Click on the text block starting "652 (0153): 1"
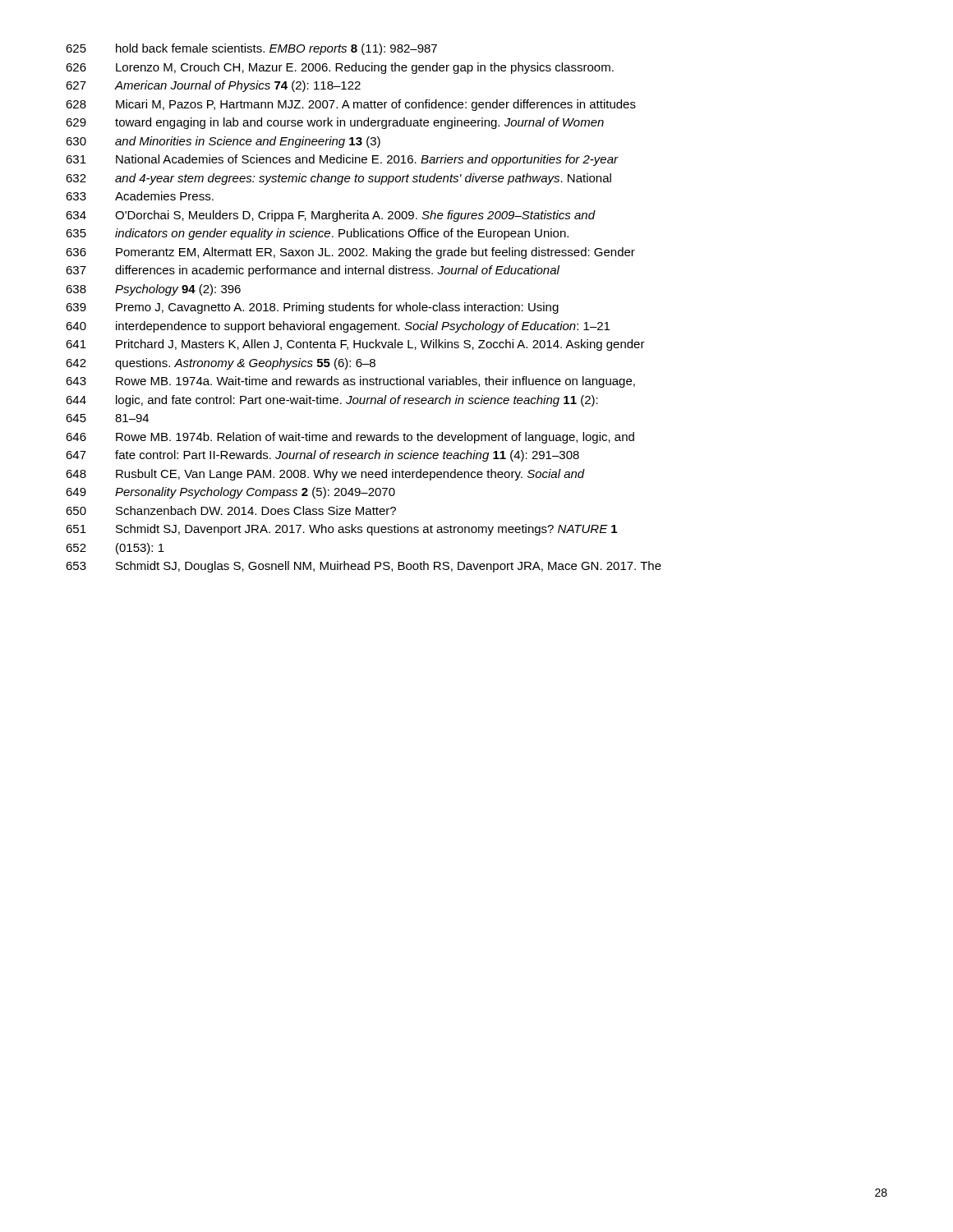953x1232 pixels. tap(115, 549)
